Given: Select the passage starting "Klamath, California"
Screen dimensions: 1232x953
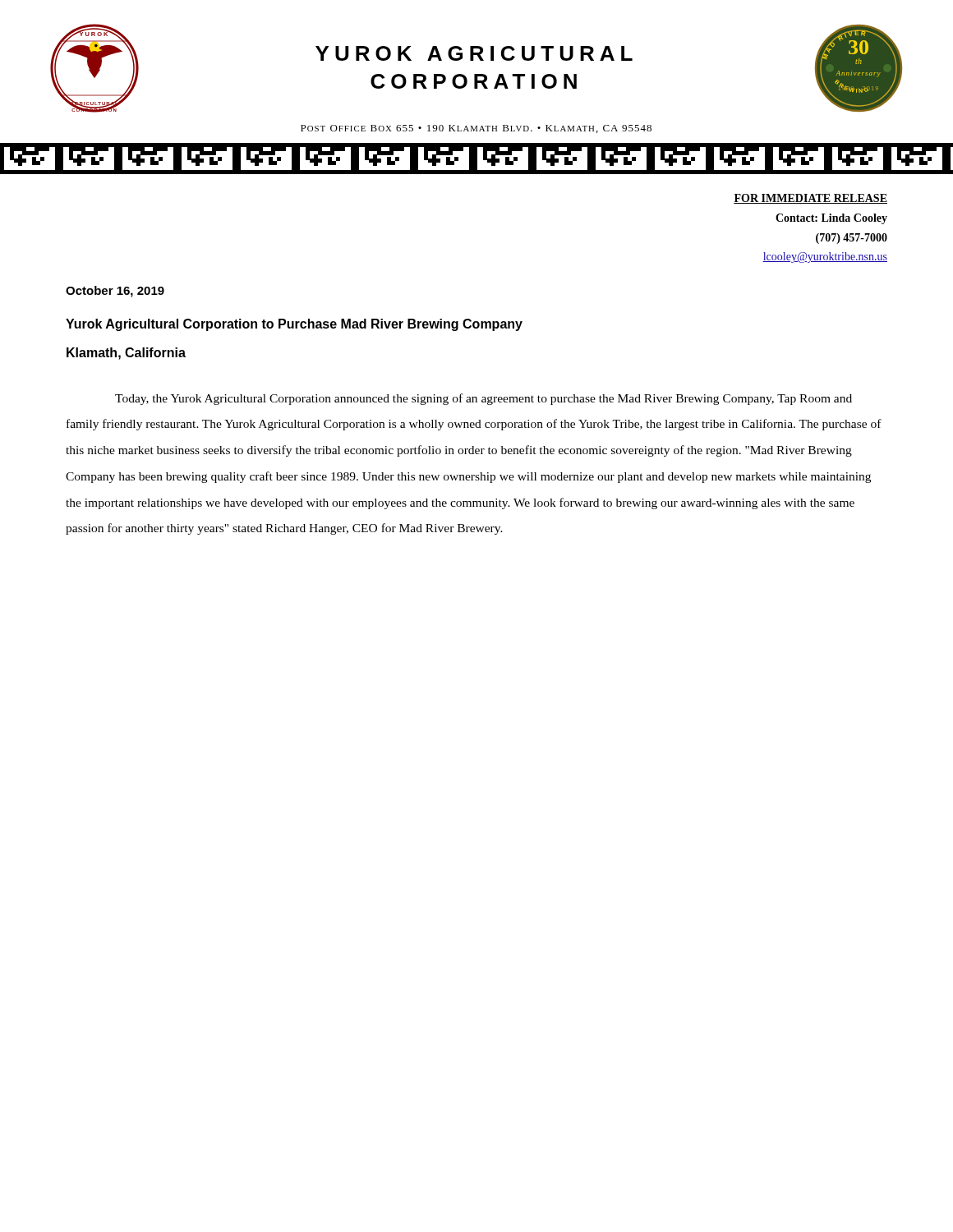Looking at the screenshot, I should 126,352.
